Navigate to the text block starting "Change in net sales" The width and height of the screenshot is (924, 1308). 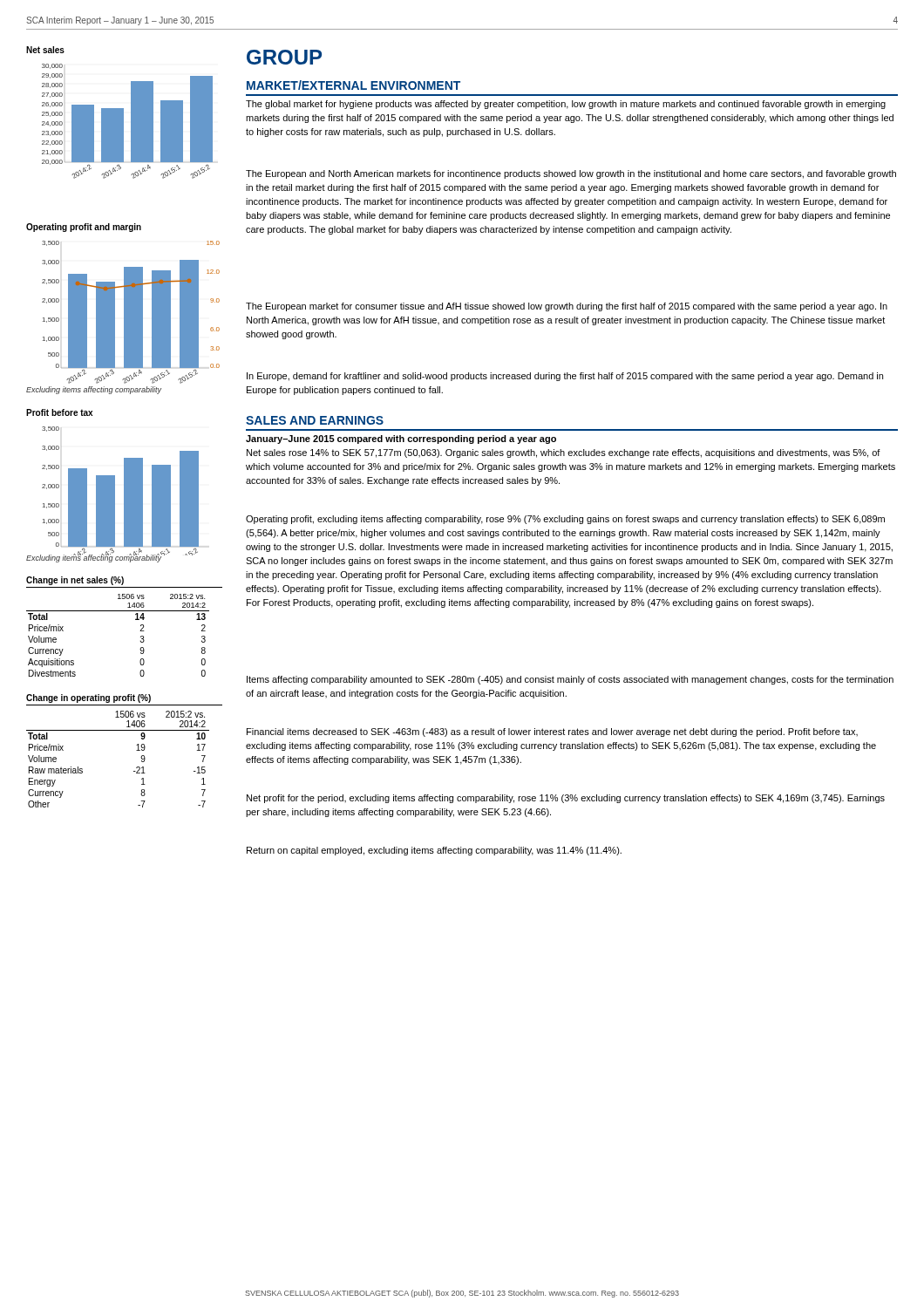[x=75, y=580]
